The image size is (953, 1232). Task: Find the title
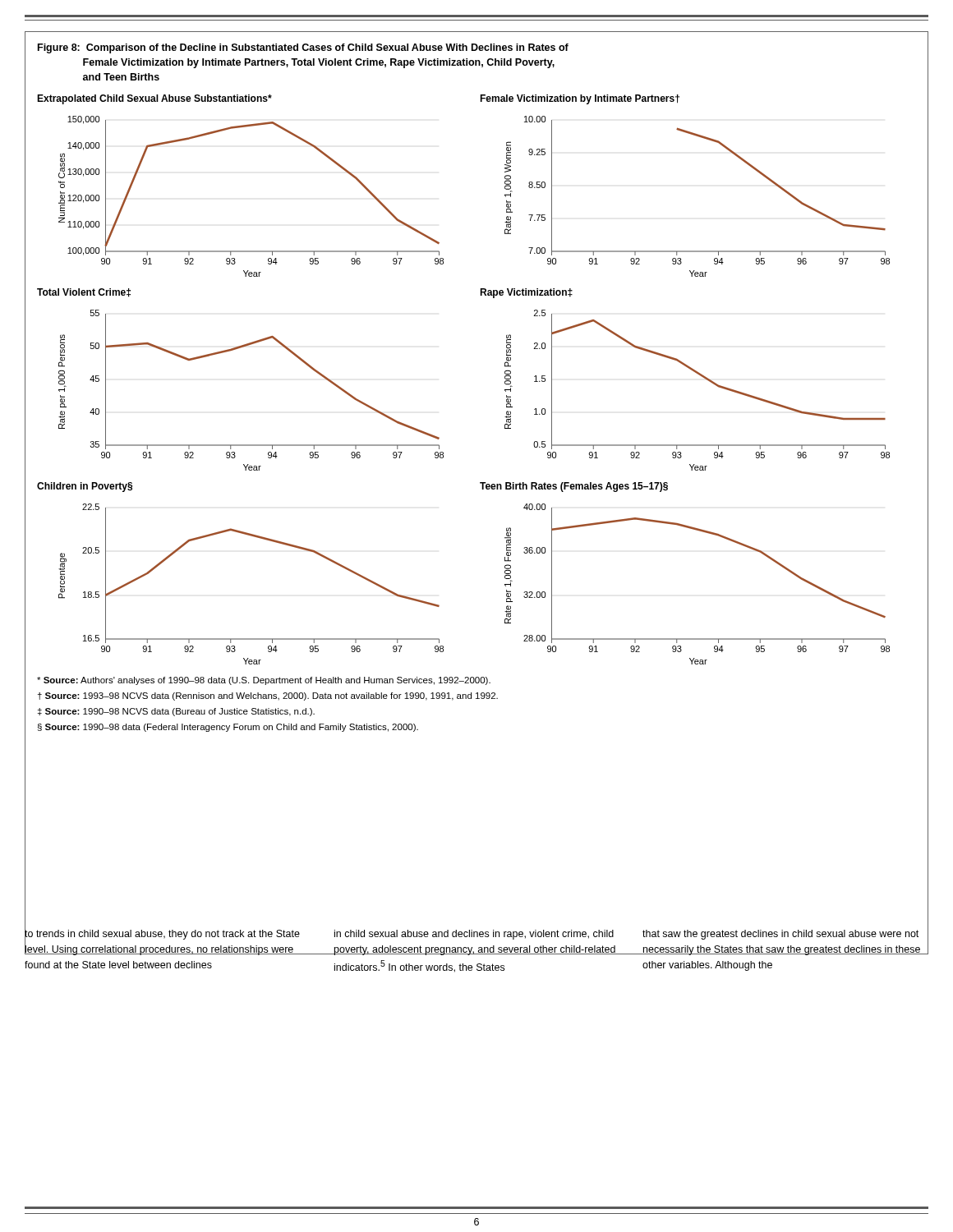(303, 63)
